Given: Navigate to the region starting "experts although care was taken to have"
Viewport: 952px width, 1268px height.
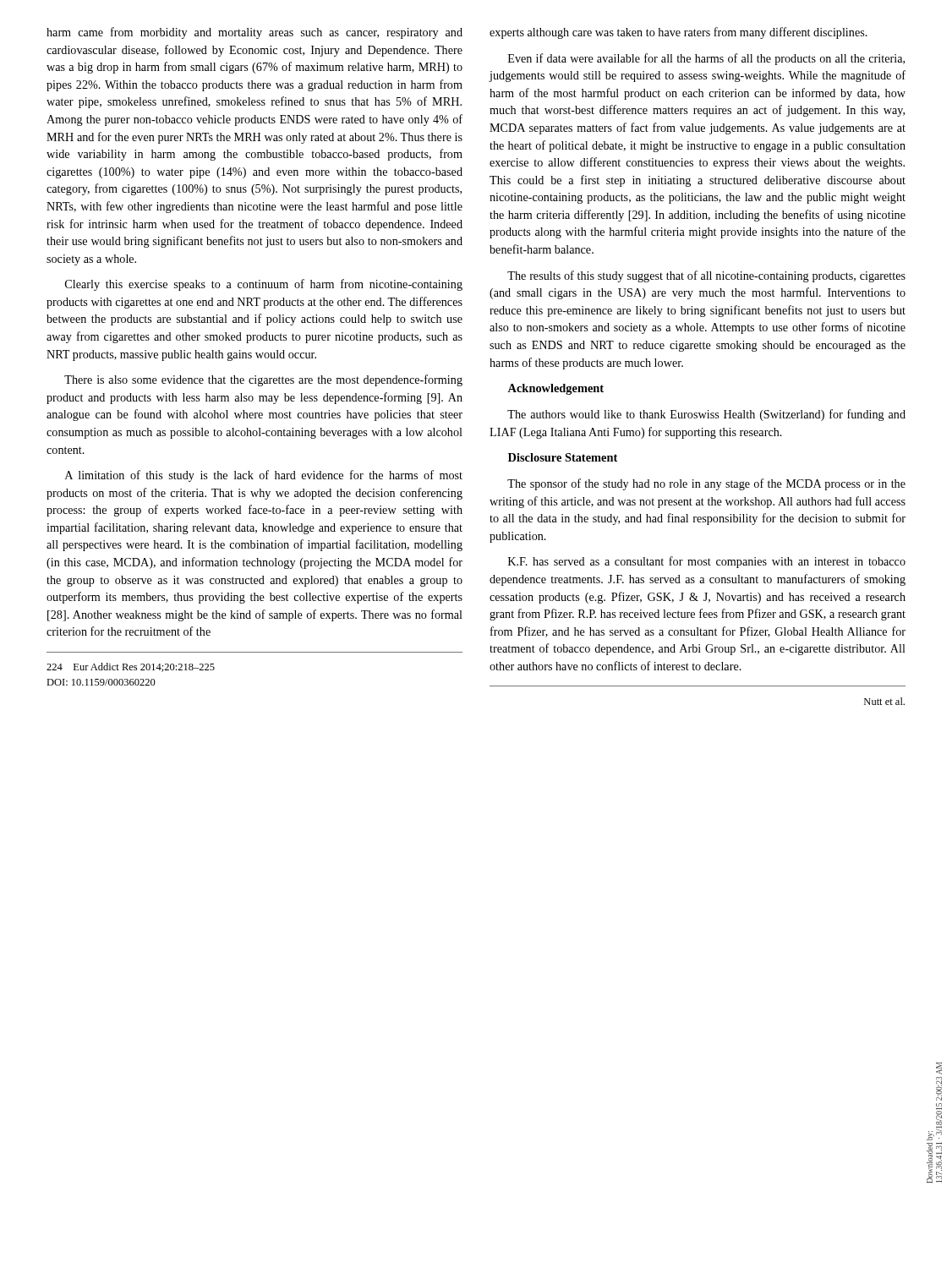Looking at the screenshot, I should (x=698, y=197).
